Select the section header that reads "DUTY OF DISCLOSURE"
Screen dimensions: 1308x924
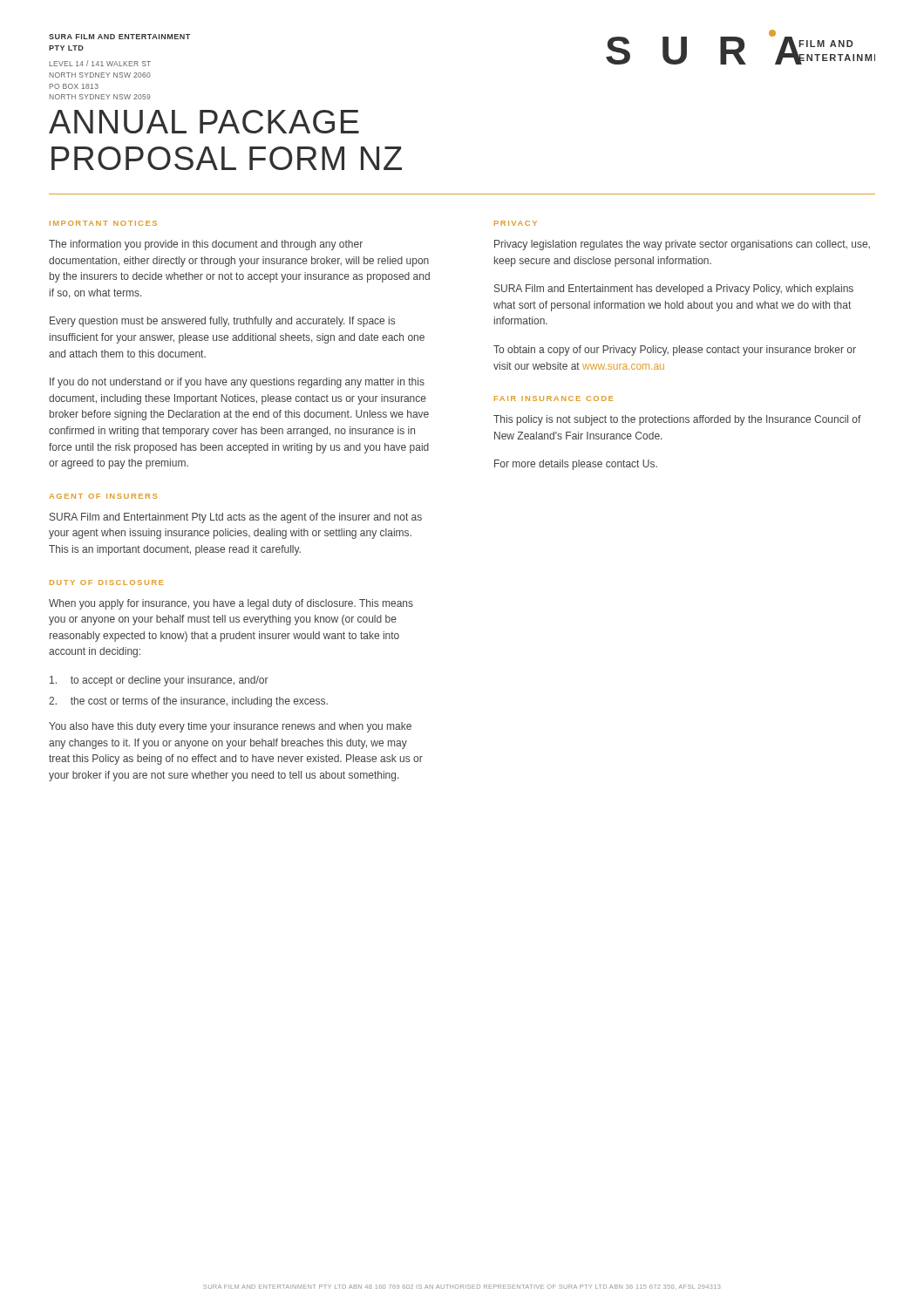tap(106, 582)
